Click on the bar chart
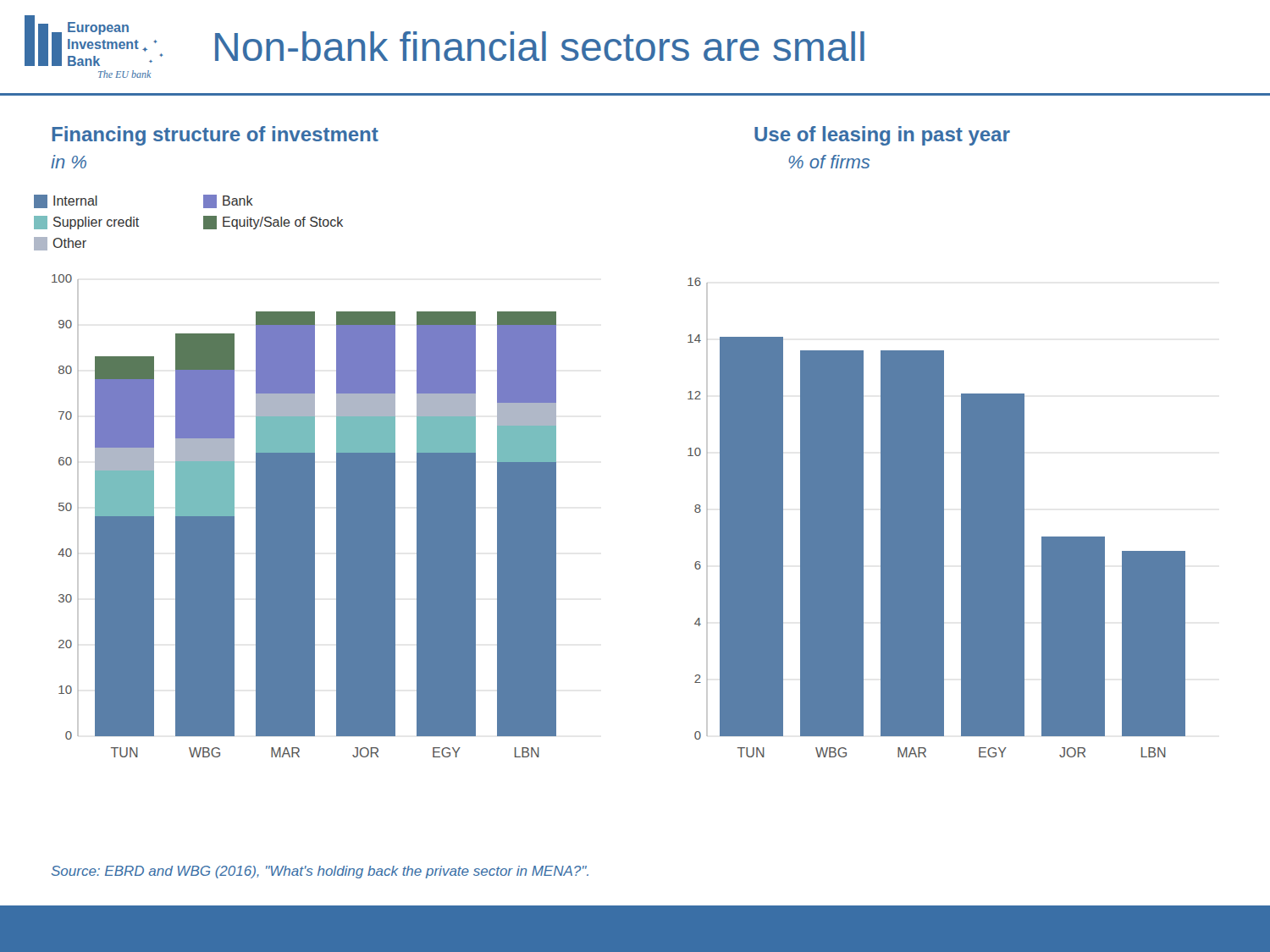Screen dimensions: 952x1270 [x=948, y=495]
